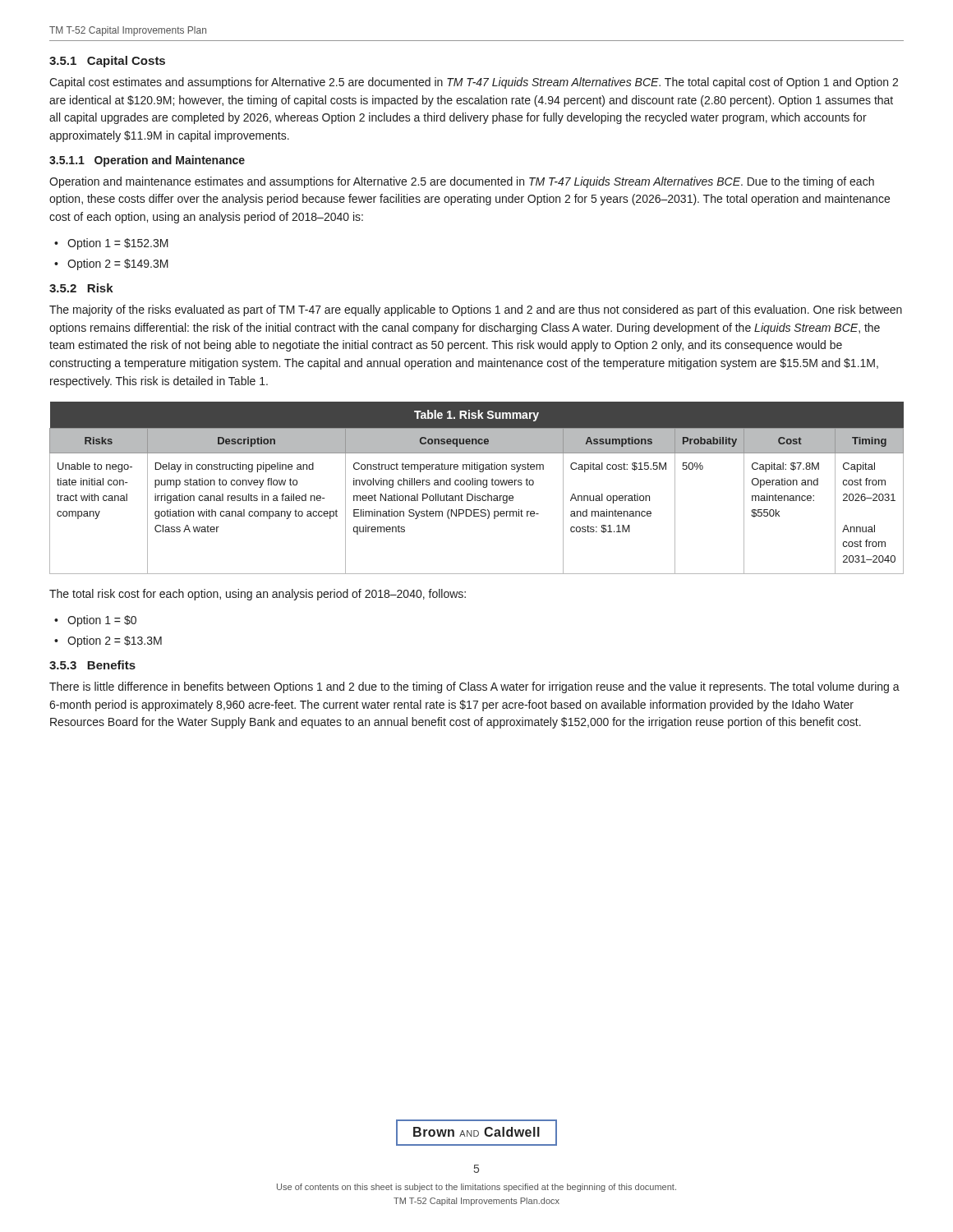Click where it says "Option 2 = $149.3M"

tap(118, 263)
